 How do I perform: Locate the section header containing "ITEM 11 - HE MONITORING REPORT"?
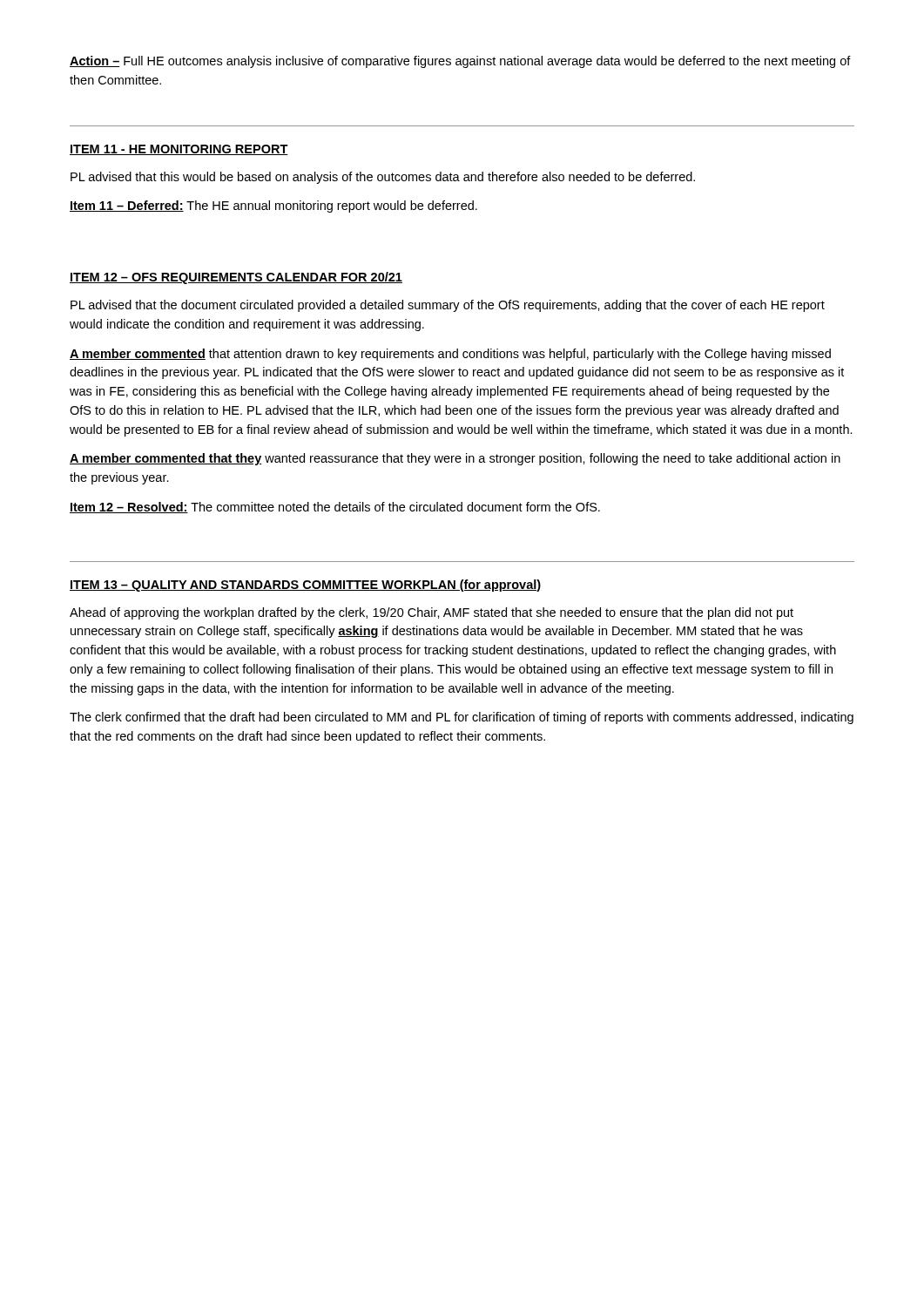coord(179,149)
